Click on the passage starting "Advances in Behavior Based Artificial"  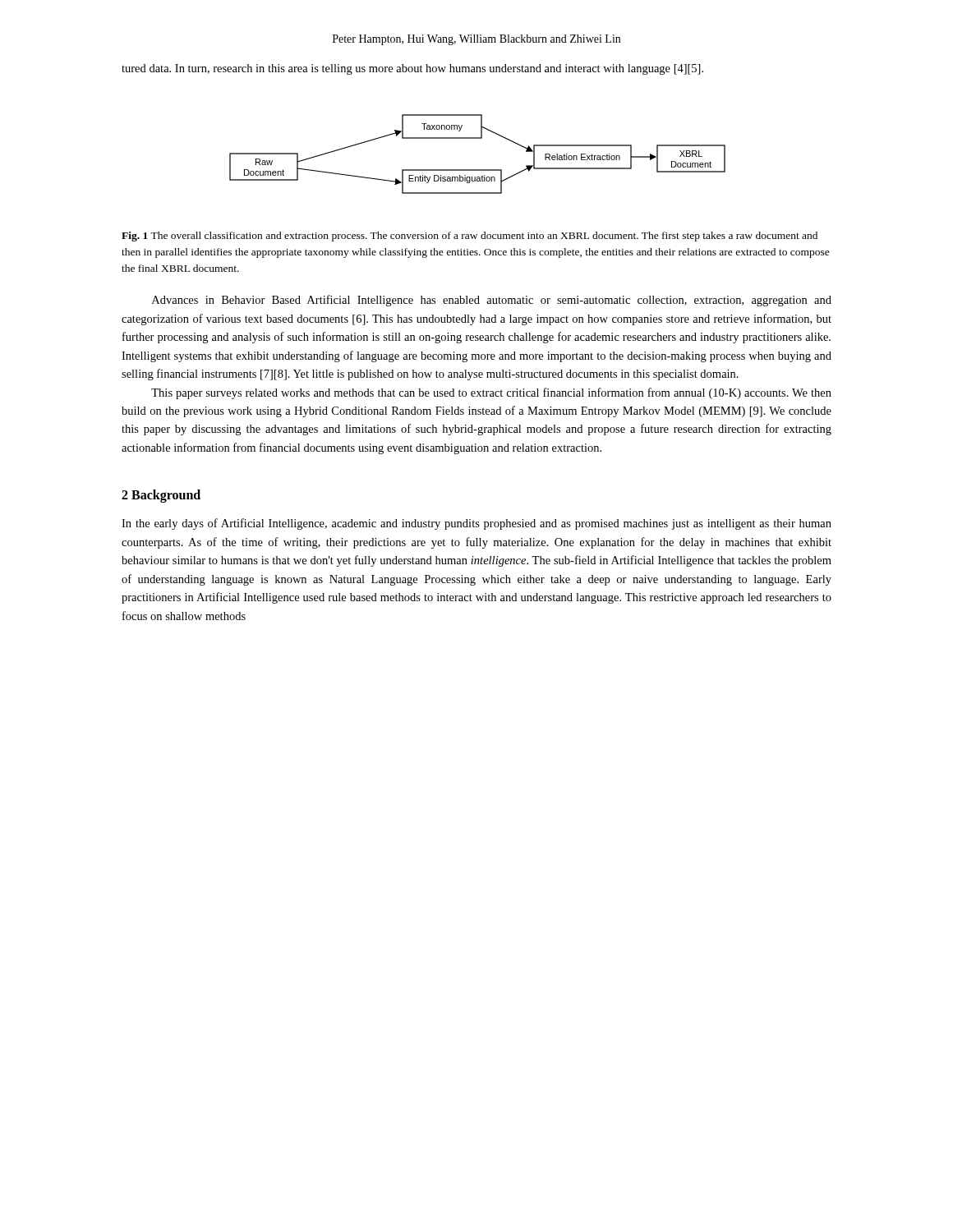(x=476, y=374)
